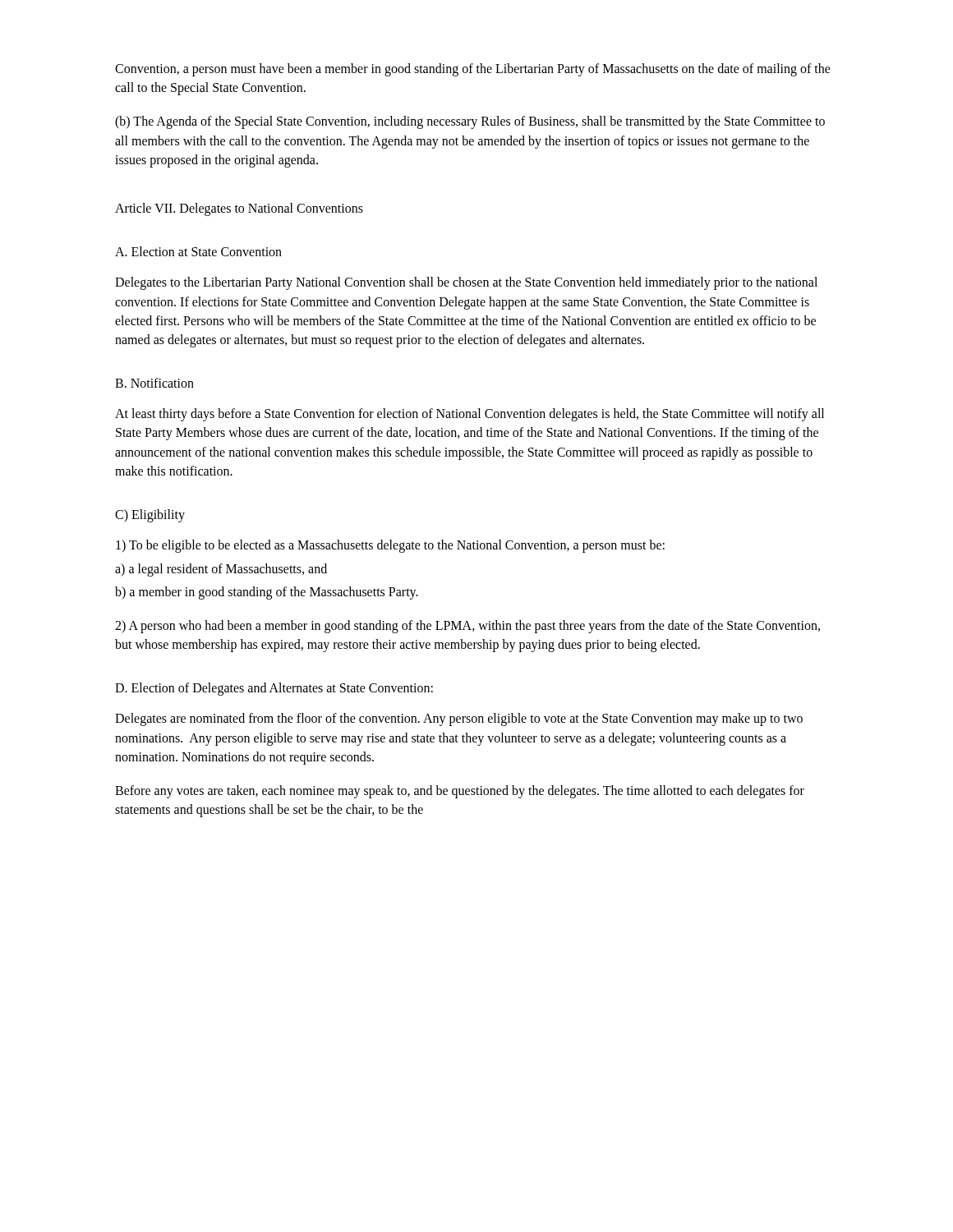
Task: Click on the region starting "b) a member"
Action: pos(267,591)
